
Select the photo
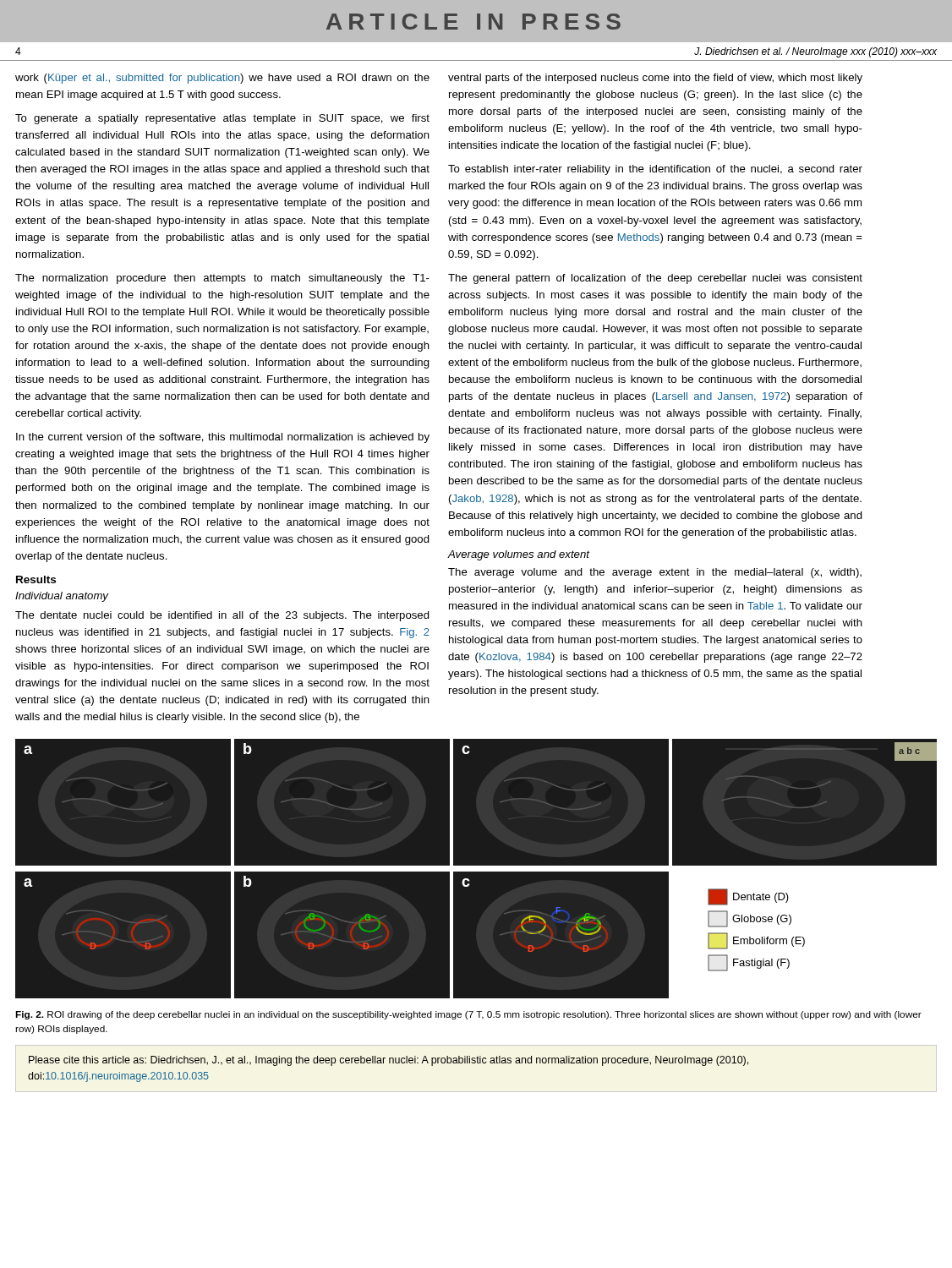tap(476, 868)
